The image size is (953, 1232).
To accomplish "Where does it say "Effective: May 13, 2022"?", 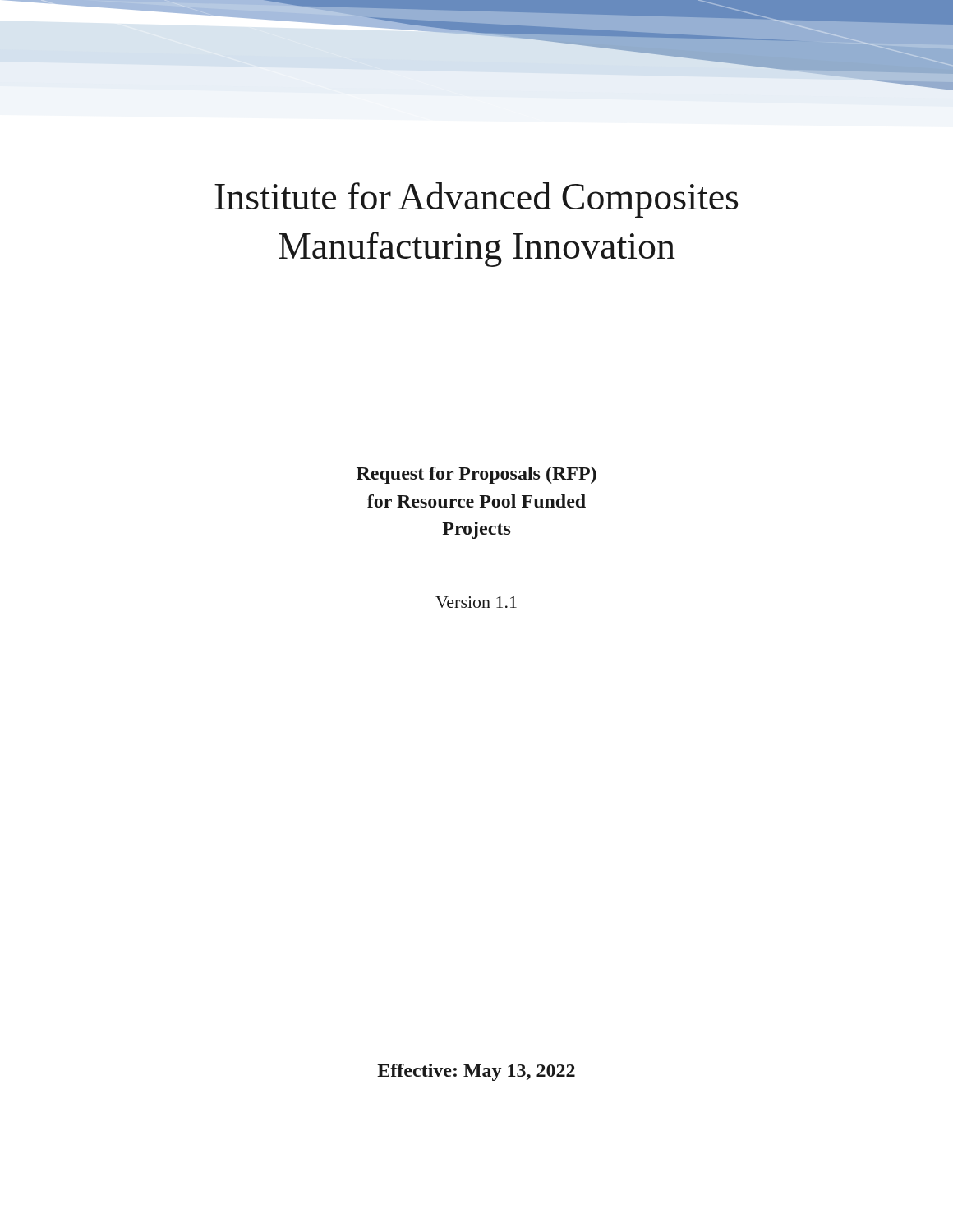I will [476, 1071].
